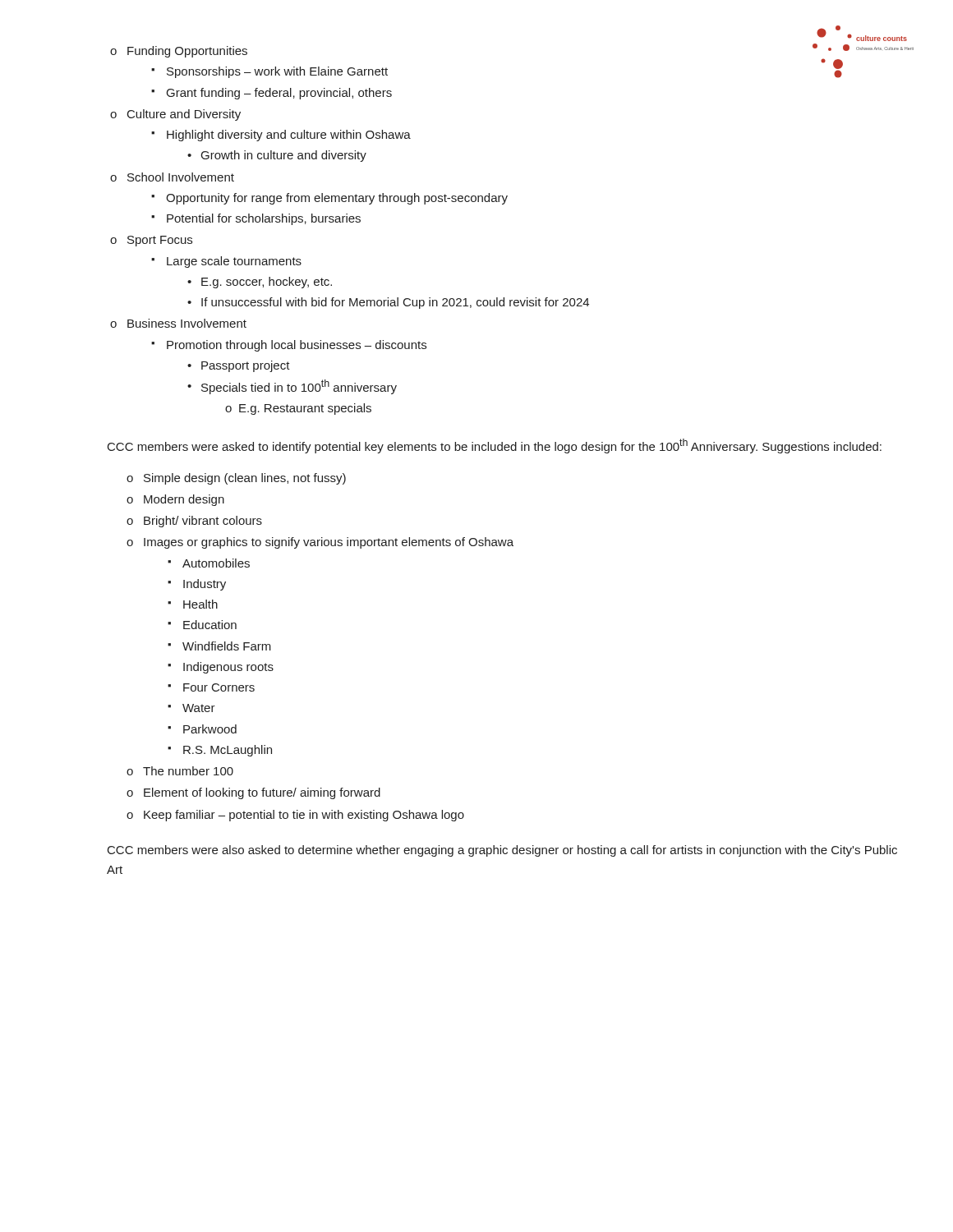Locate the block of text that opens with "Large scale tournaments E.g. soccer, hockey,"
This screenshot has height=1232, width=953.
[234, 262]
